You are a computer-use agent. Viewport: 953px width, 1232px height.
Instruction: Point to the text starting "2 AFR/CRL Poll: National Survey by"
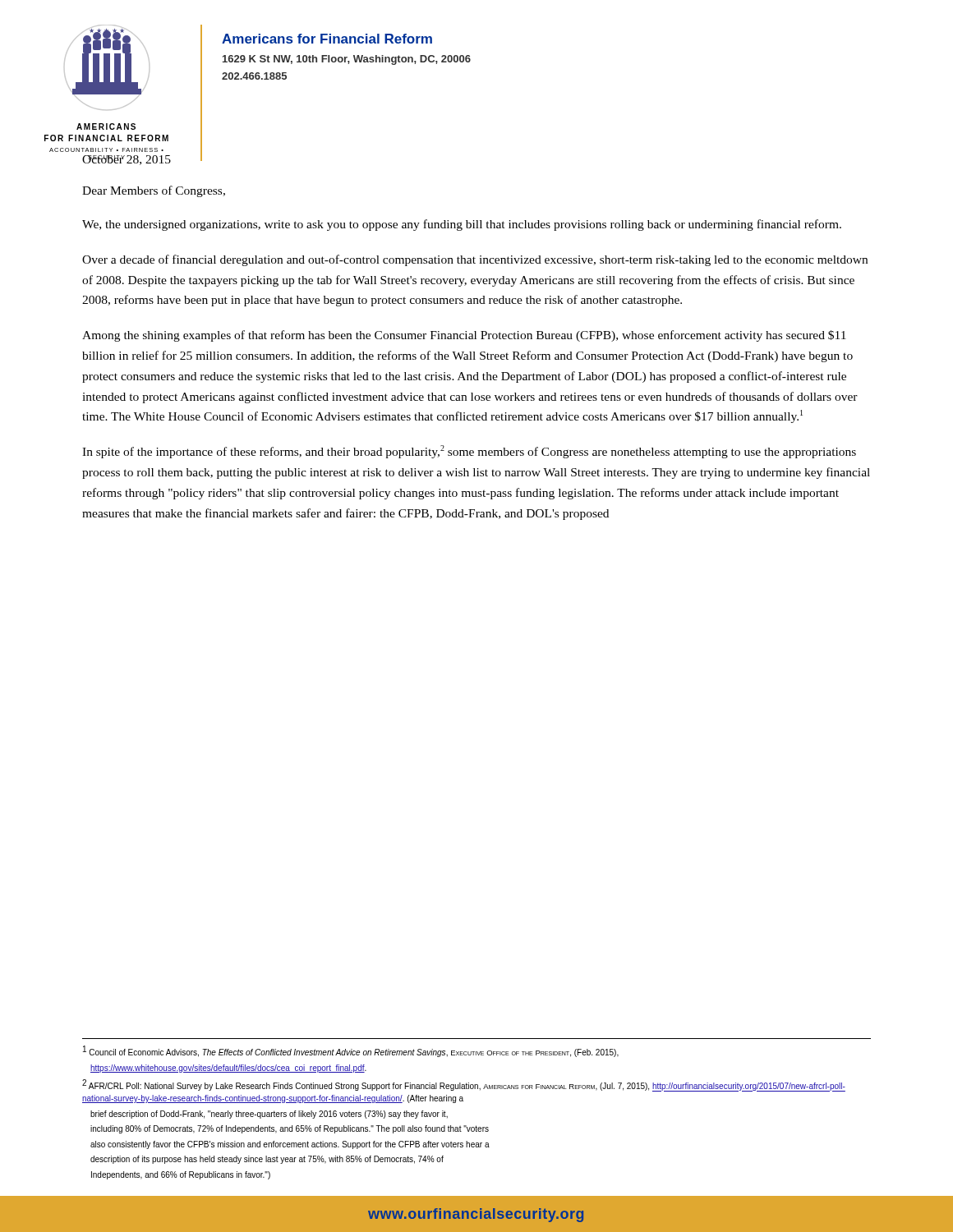click(464, 1091)
